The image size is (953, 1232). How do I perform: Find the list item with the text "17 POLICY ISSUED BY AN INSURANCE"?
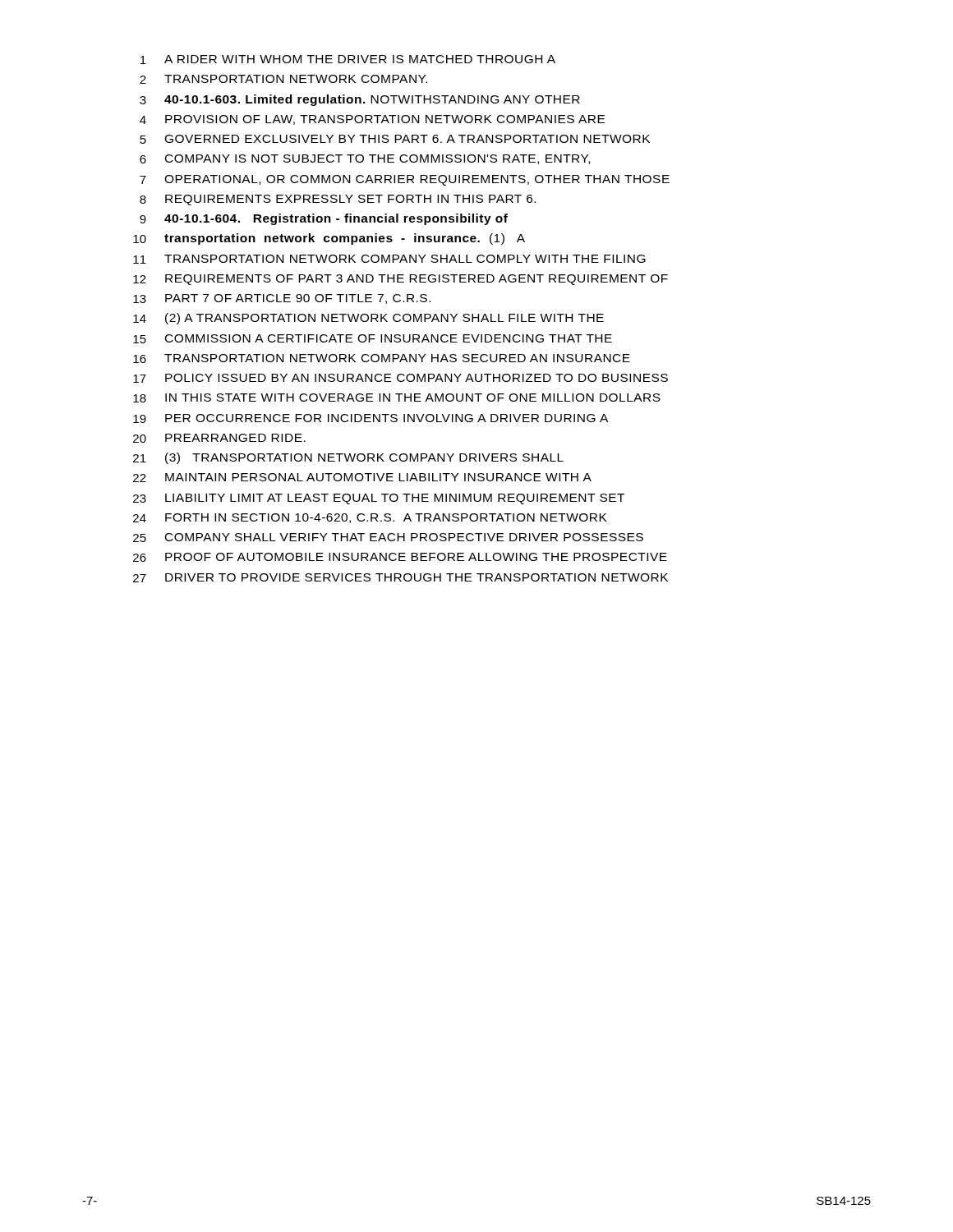point(493,378)
